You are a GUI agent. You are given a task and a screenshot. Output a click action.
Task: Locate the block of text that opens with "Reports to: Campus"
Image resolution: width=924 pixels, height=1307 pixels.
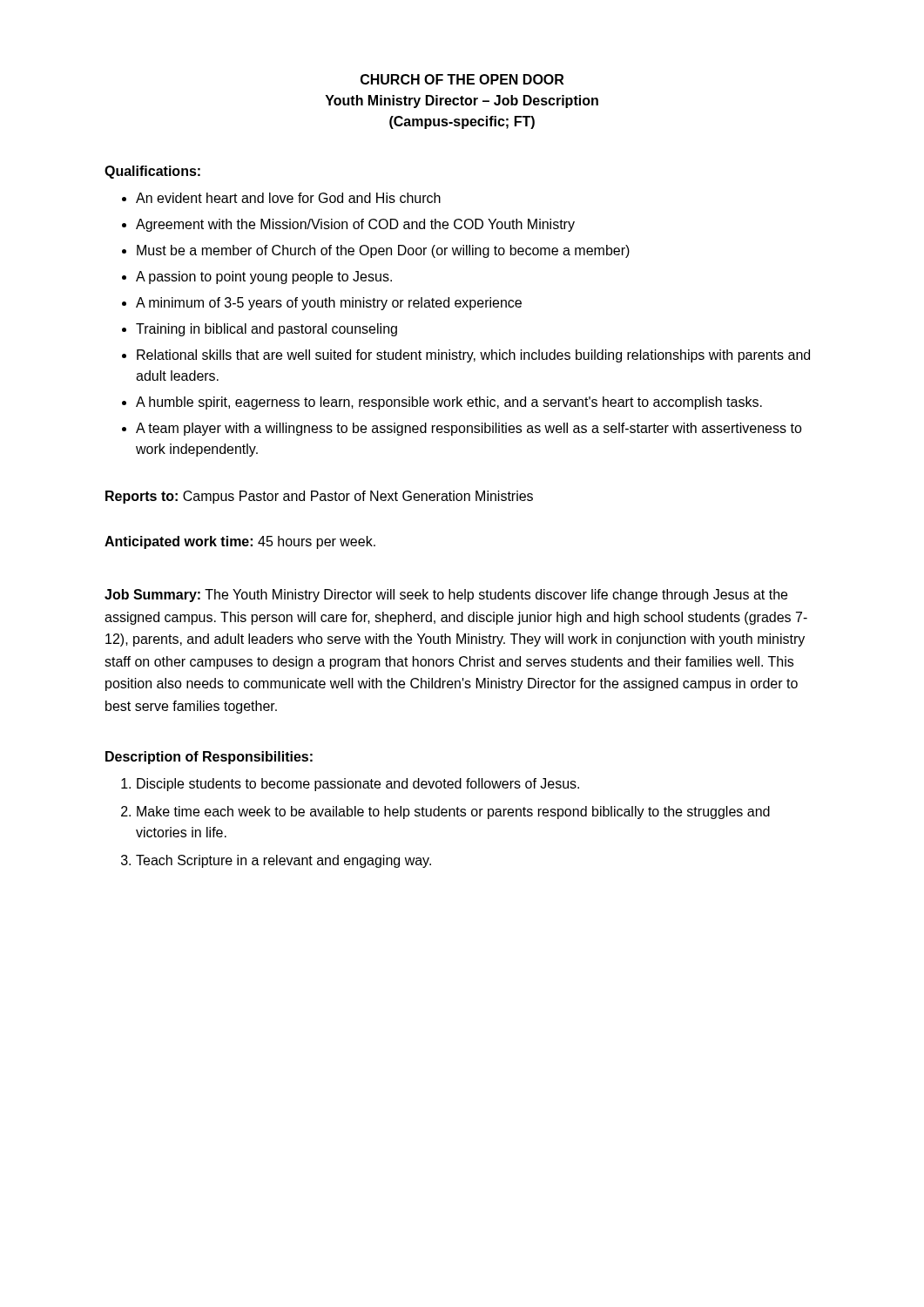(319, 496)
